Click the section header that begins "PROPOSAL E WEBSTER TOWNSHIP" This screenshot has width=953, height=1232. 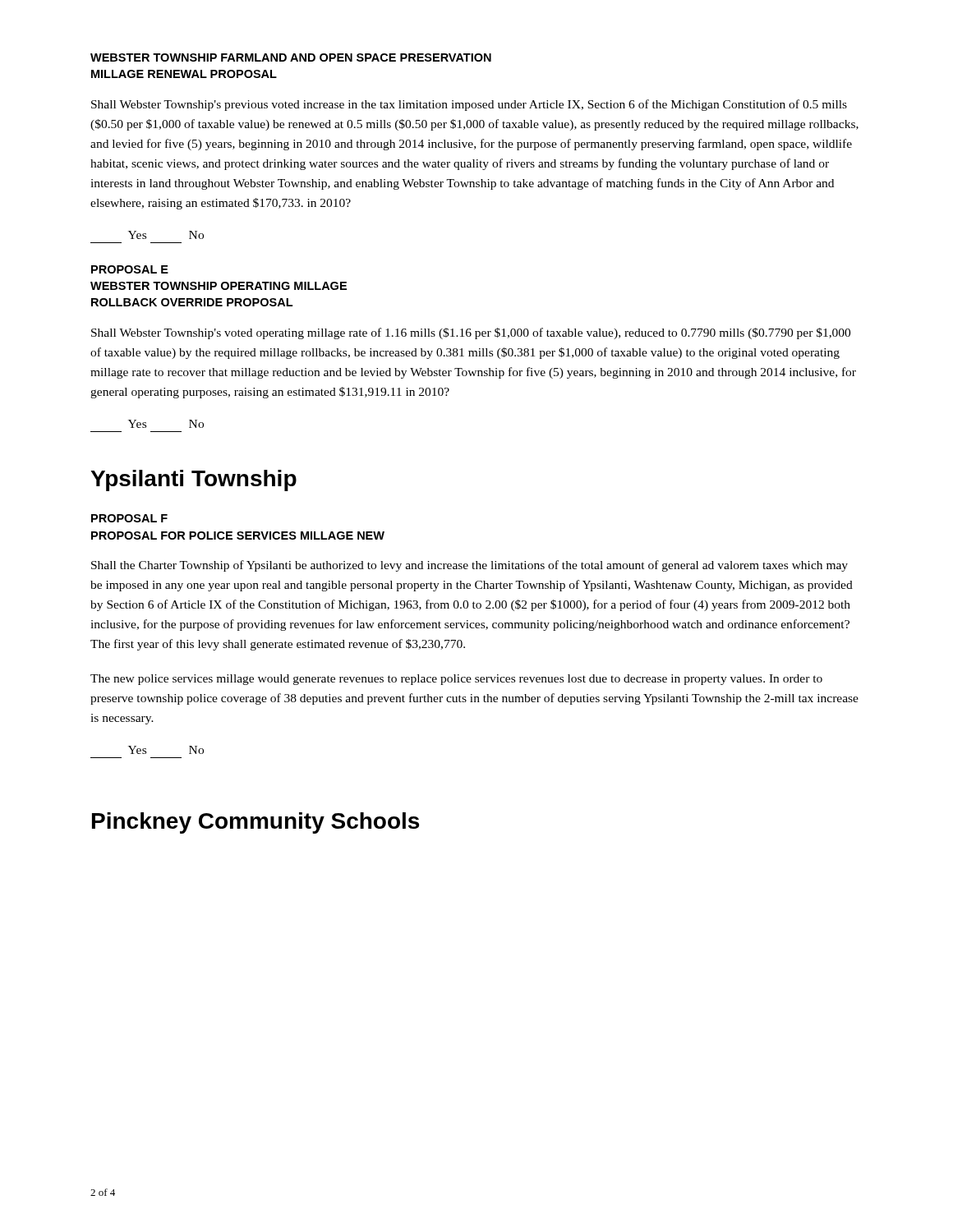[x=219, y=286]
